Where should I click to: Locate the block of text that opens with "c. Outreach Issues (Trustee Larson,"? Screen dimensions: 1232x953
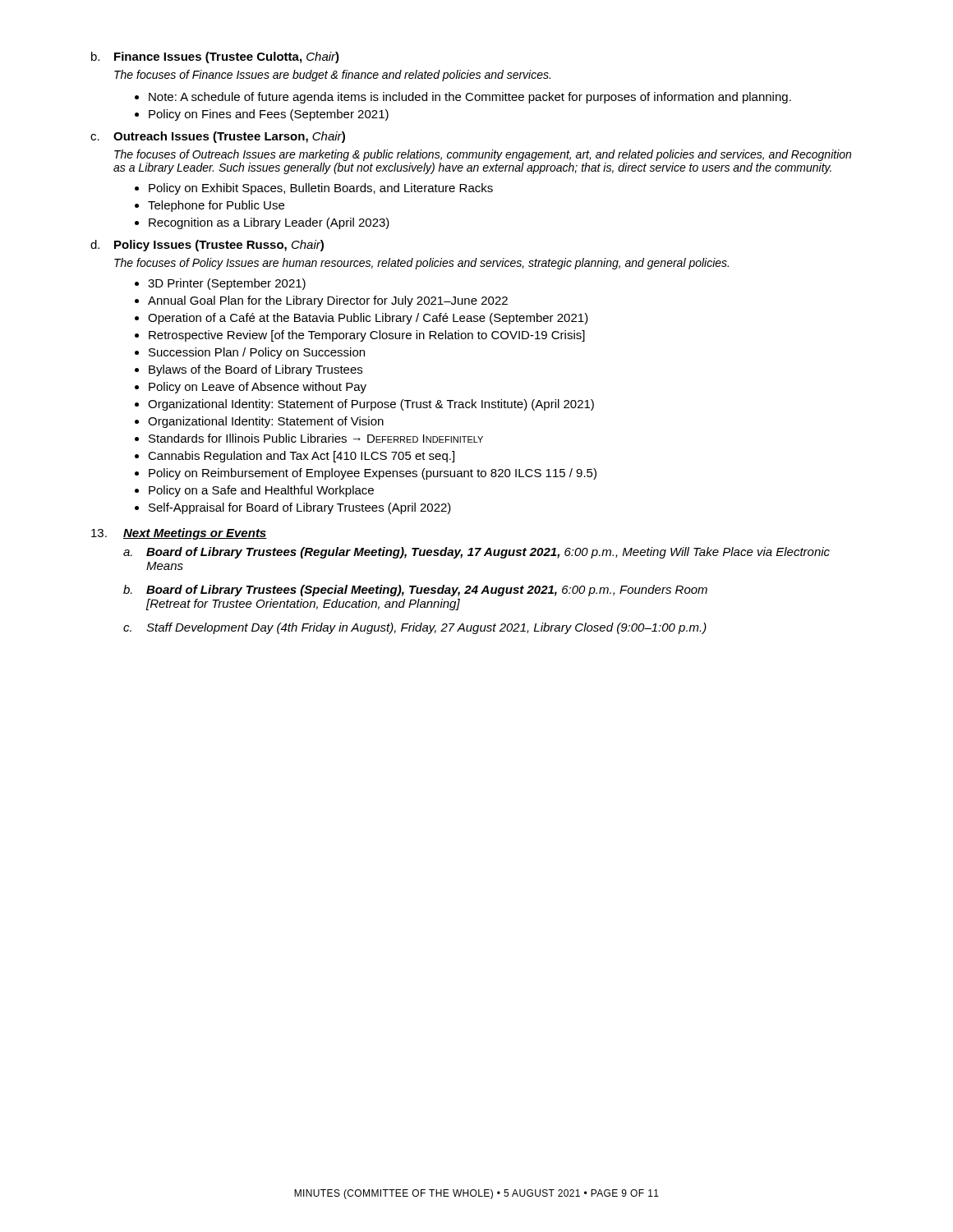pos(218,136)
